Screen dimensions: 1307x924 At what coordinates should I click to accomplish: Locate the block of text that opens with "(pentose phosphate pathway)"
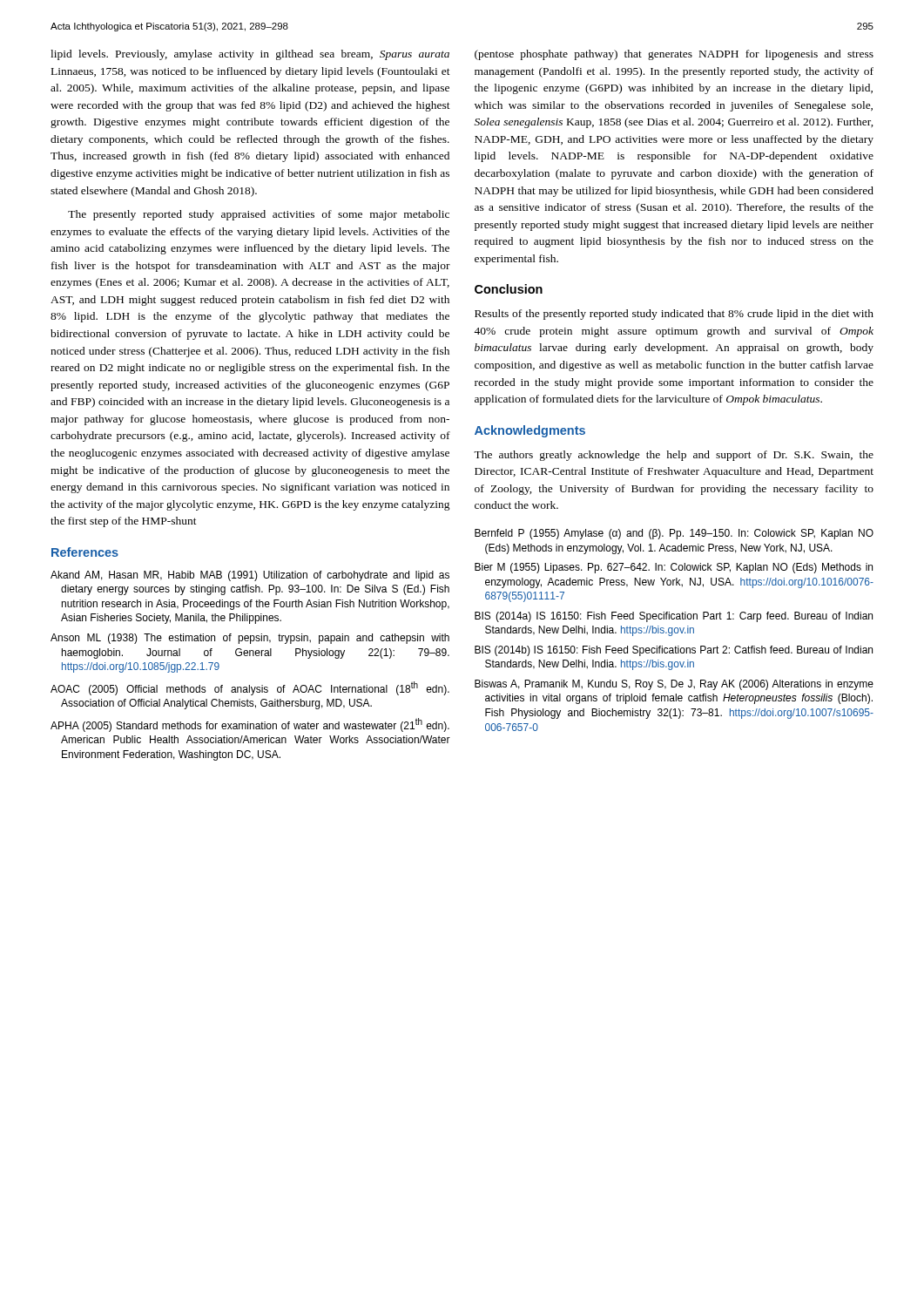point(674,156)
